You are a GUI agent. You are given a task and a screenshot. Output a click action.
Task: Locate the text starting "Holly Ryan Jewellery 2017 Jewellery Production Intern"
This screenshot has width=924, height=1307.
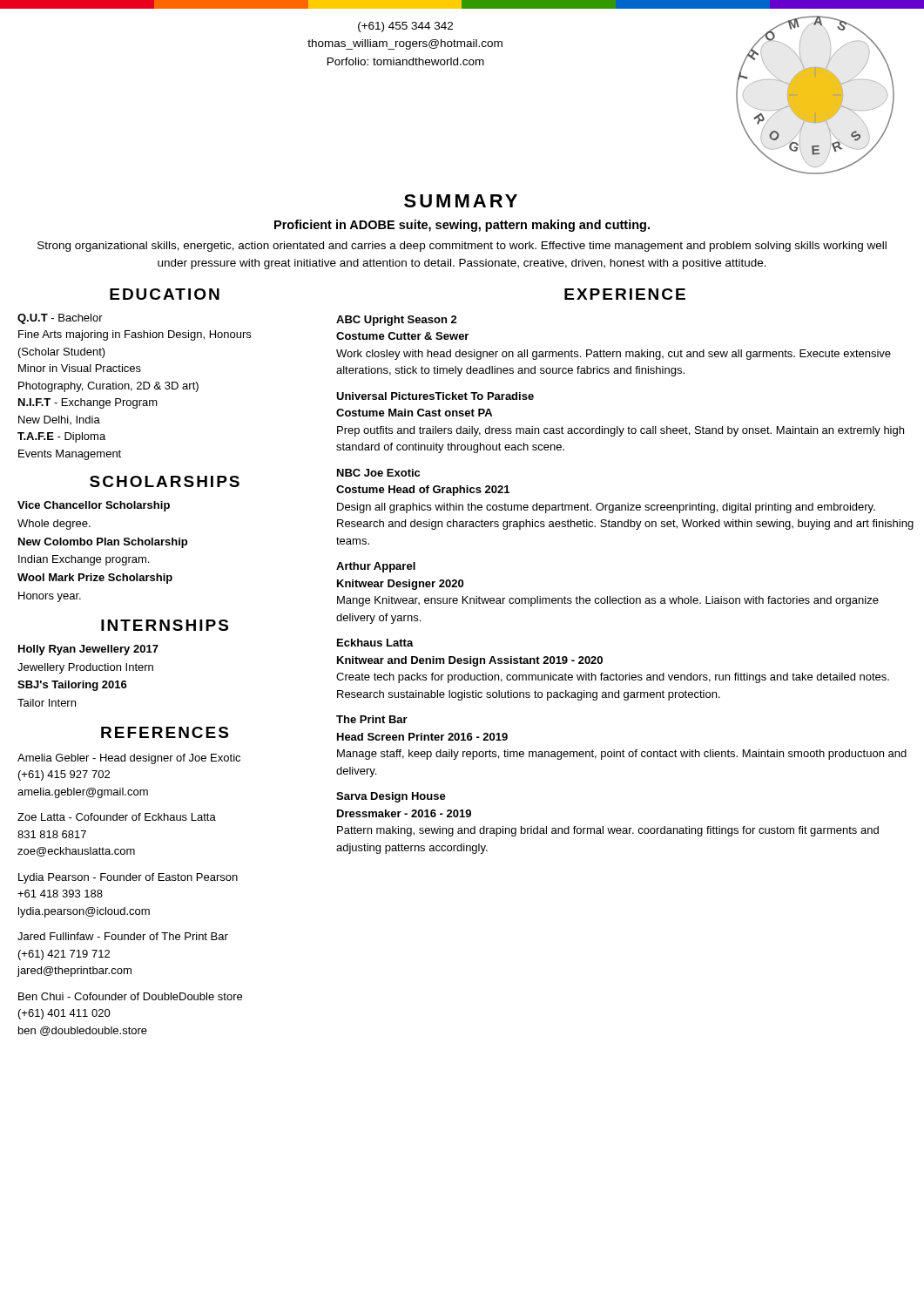88,676
